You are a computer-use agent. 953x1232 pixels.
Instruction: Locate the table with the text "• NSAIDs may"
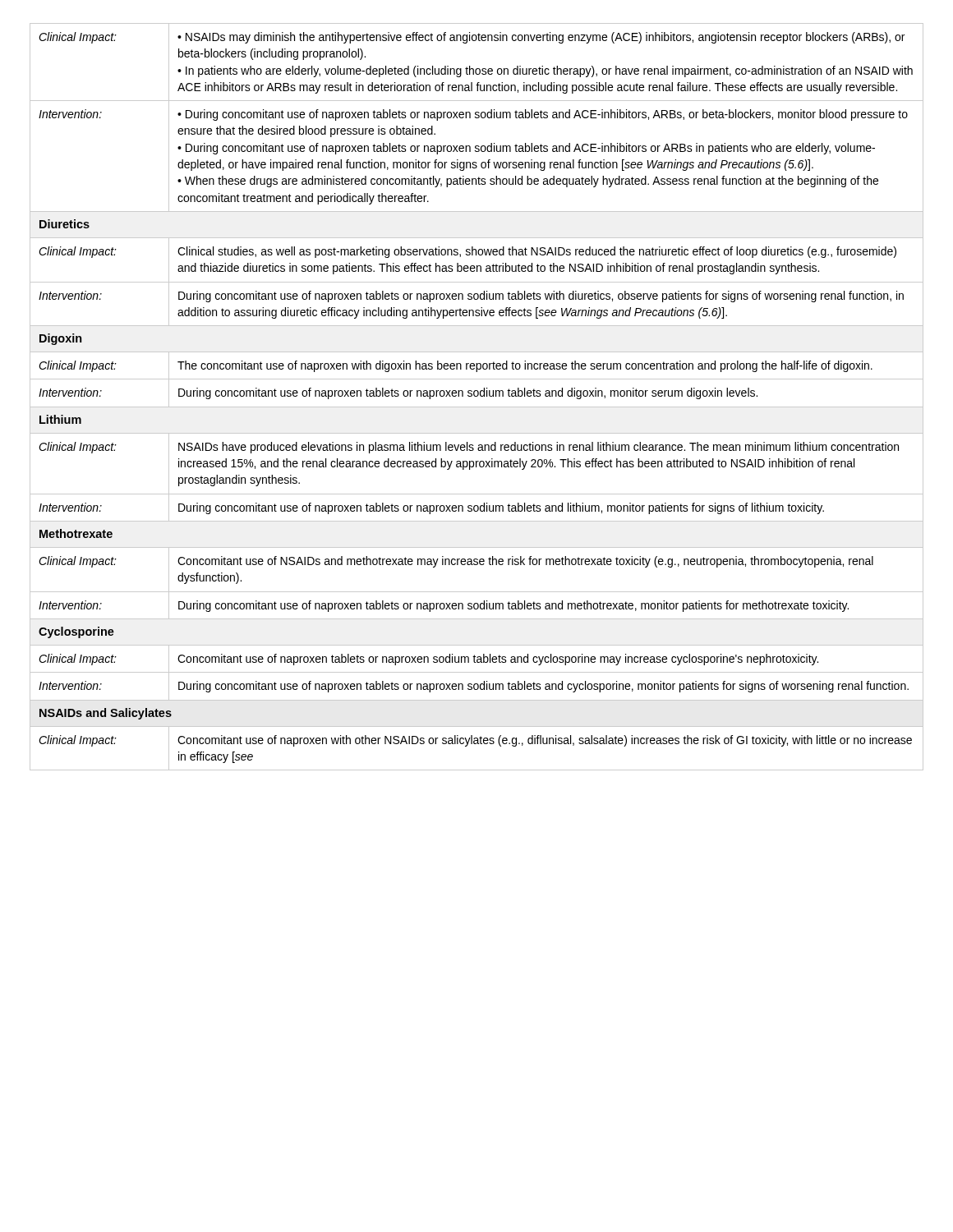point(476,397)
